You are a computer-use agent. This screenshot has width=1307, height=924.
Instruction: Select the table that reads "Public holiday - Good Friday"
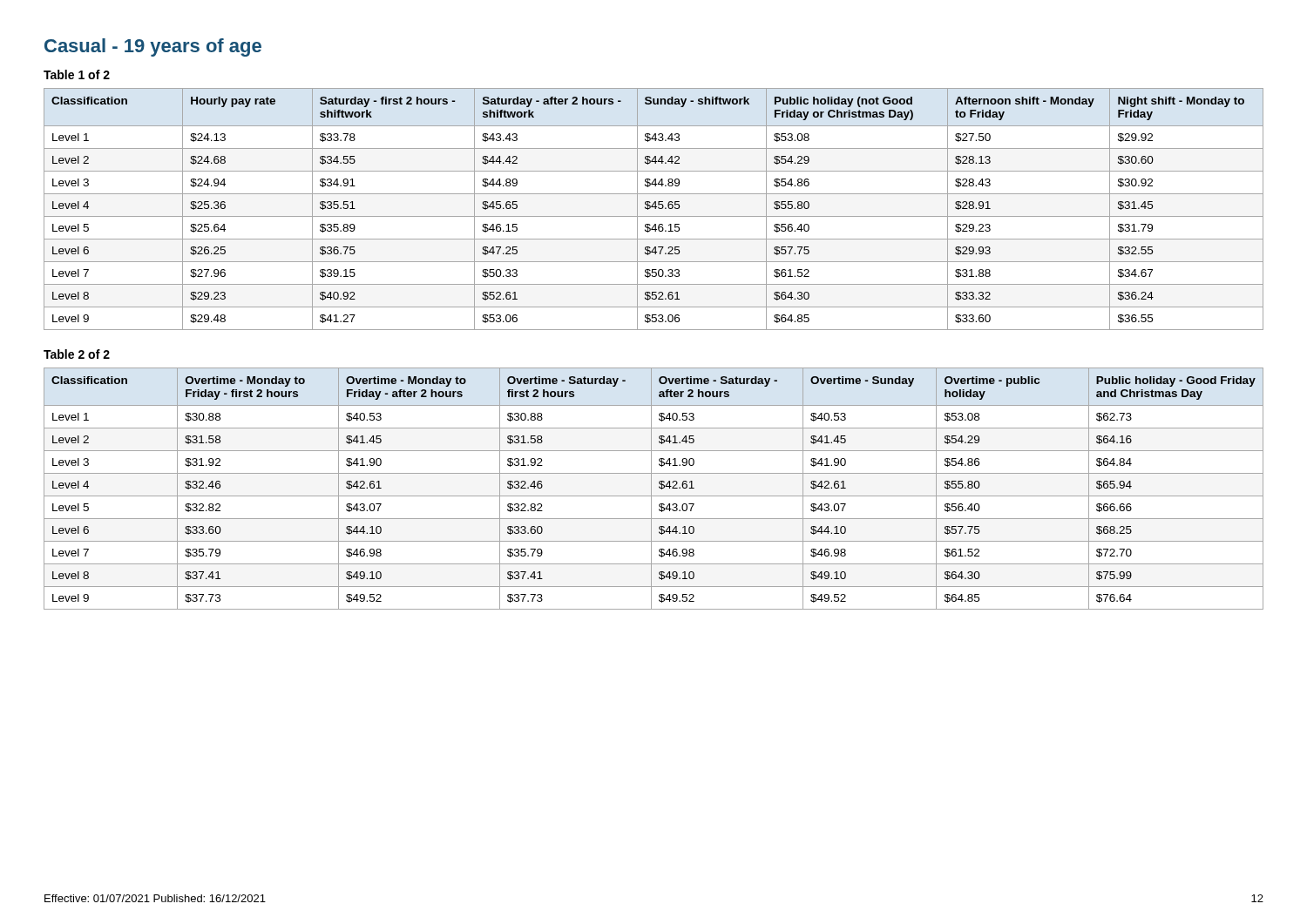(x=654, y=489)
